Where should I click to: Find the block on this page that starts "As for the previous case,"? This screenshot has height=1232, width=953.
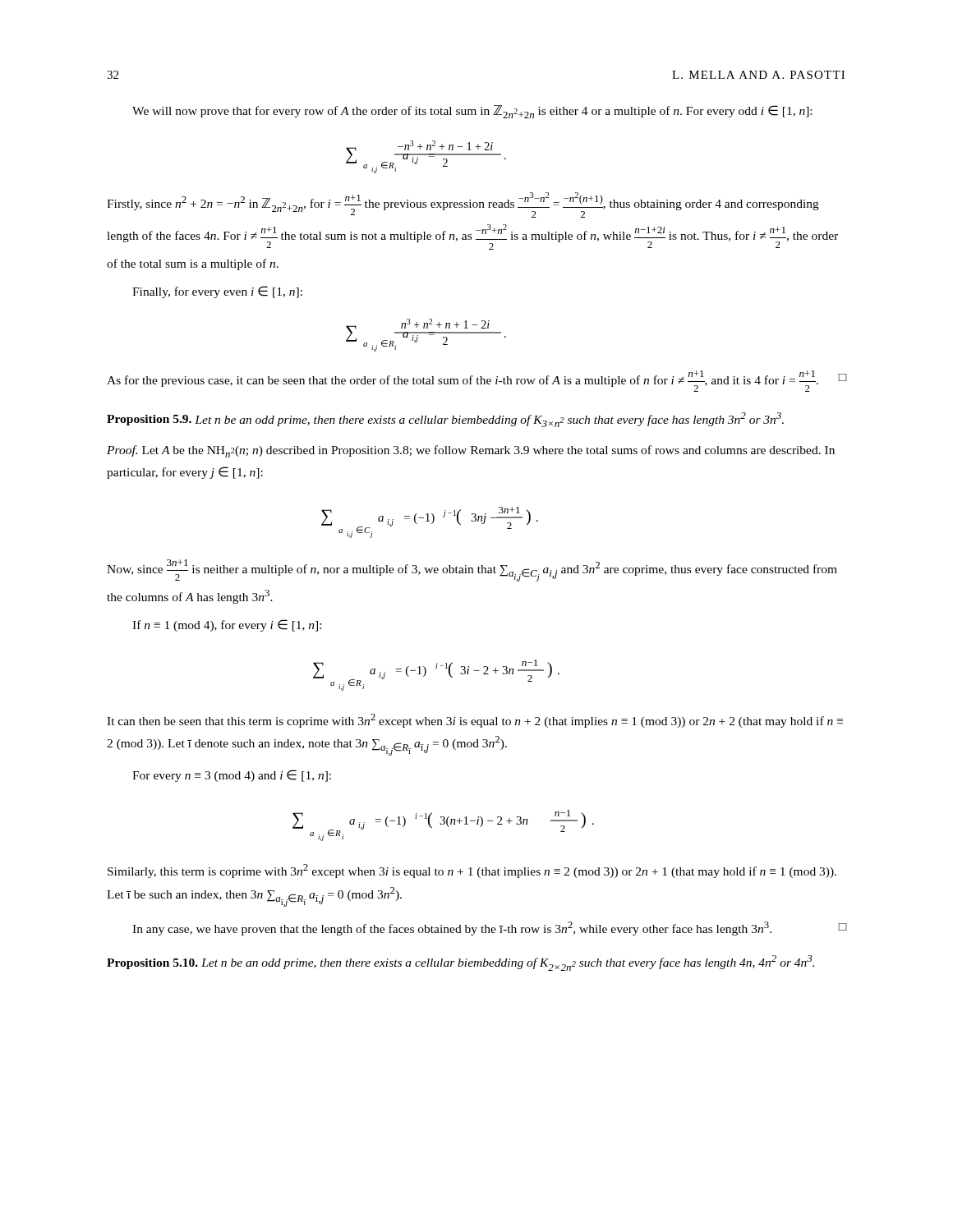pyautogui.click(x=476, y=381)
